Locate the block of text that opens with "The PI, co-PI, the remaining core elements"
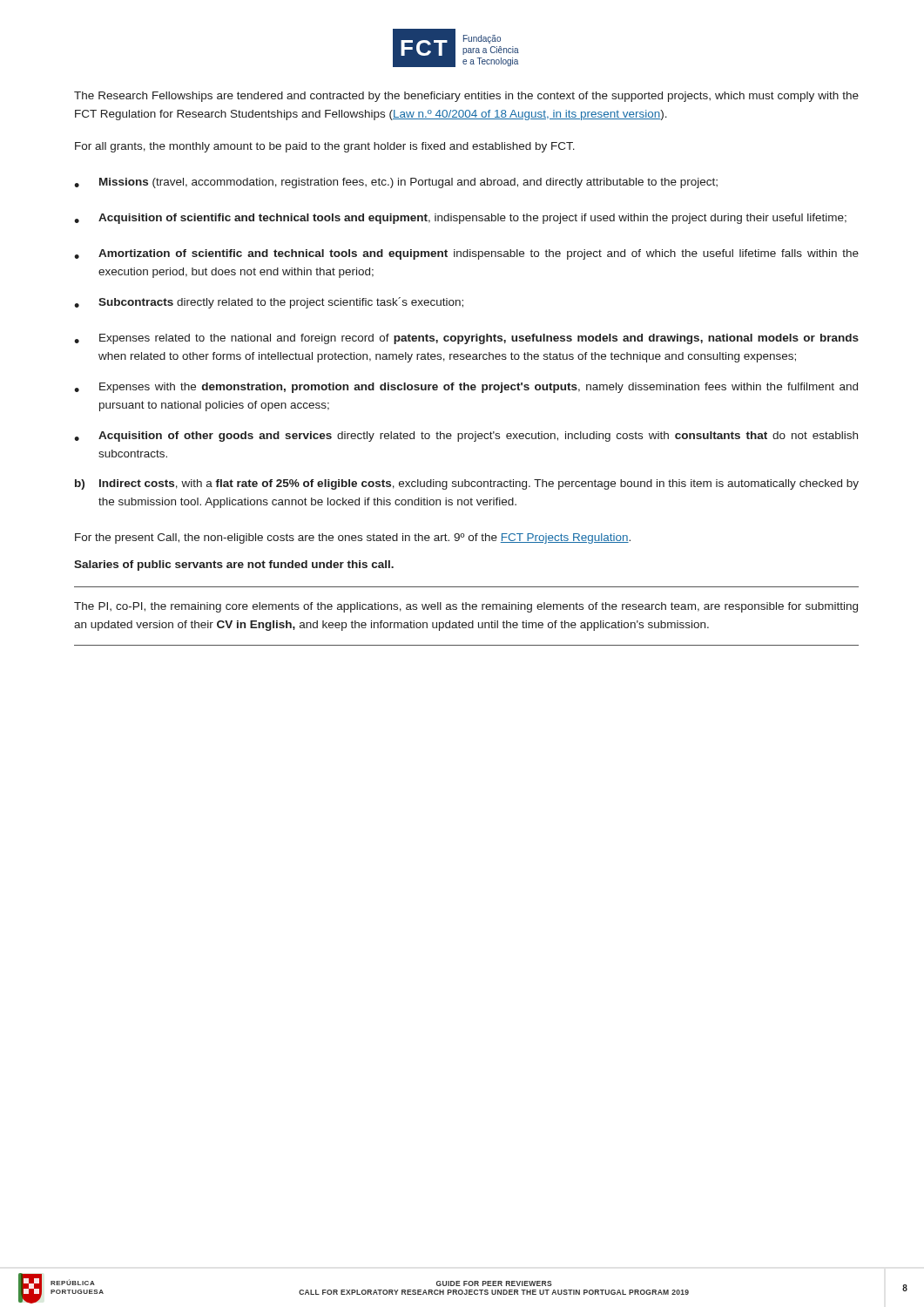 pos(466,615)
